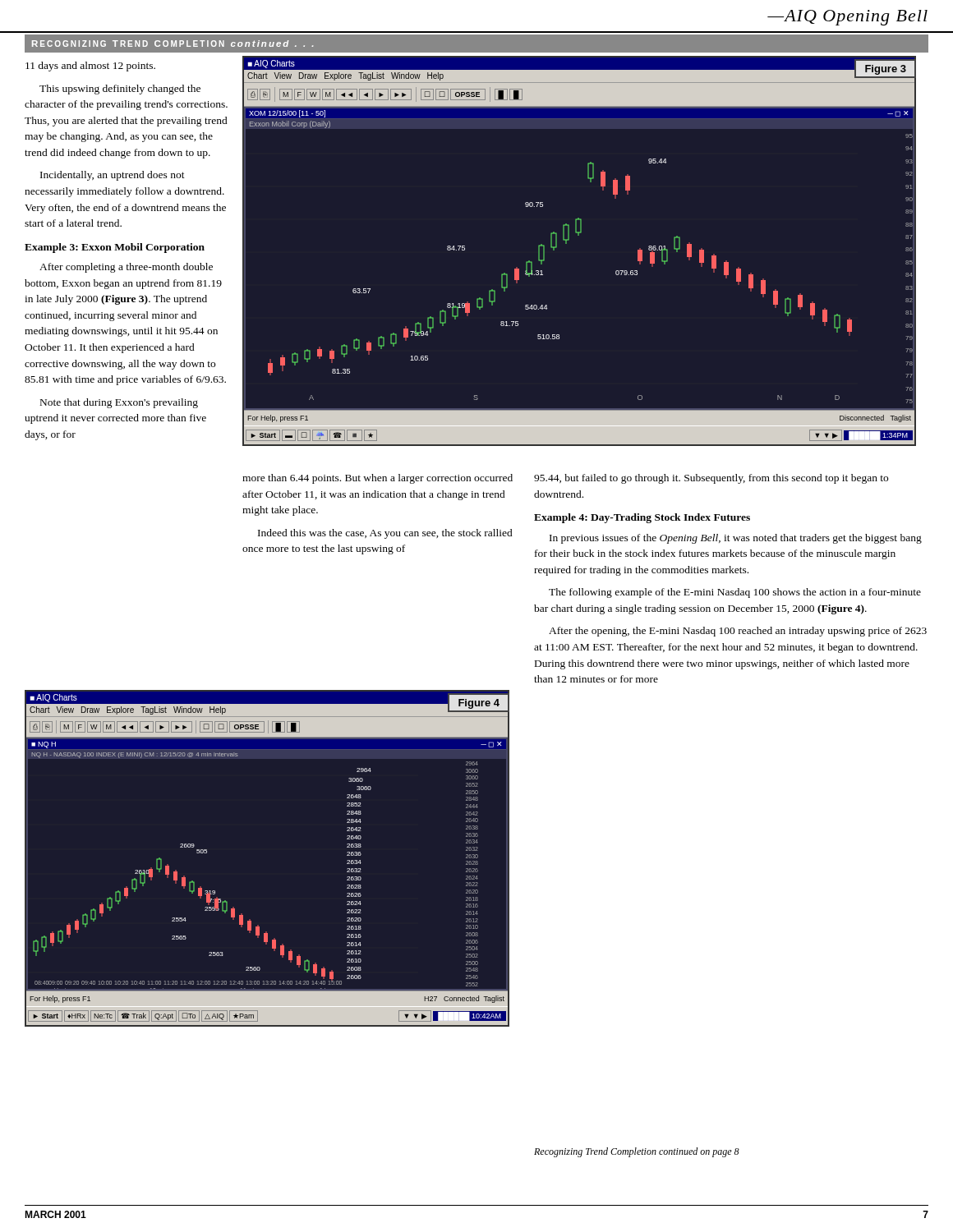The image size is (953, 1232).
Task: Locate the text "RECOGNIZING TREND COMPLETION continued . . ."
Action: [174, 43]
